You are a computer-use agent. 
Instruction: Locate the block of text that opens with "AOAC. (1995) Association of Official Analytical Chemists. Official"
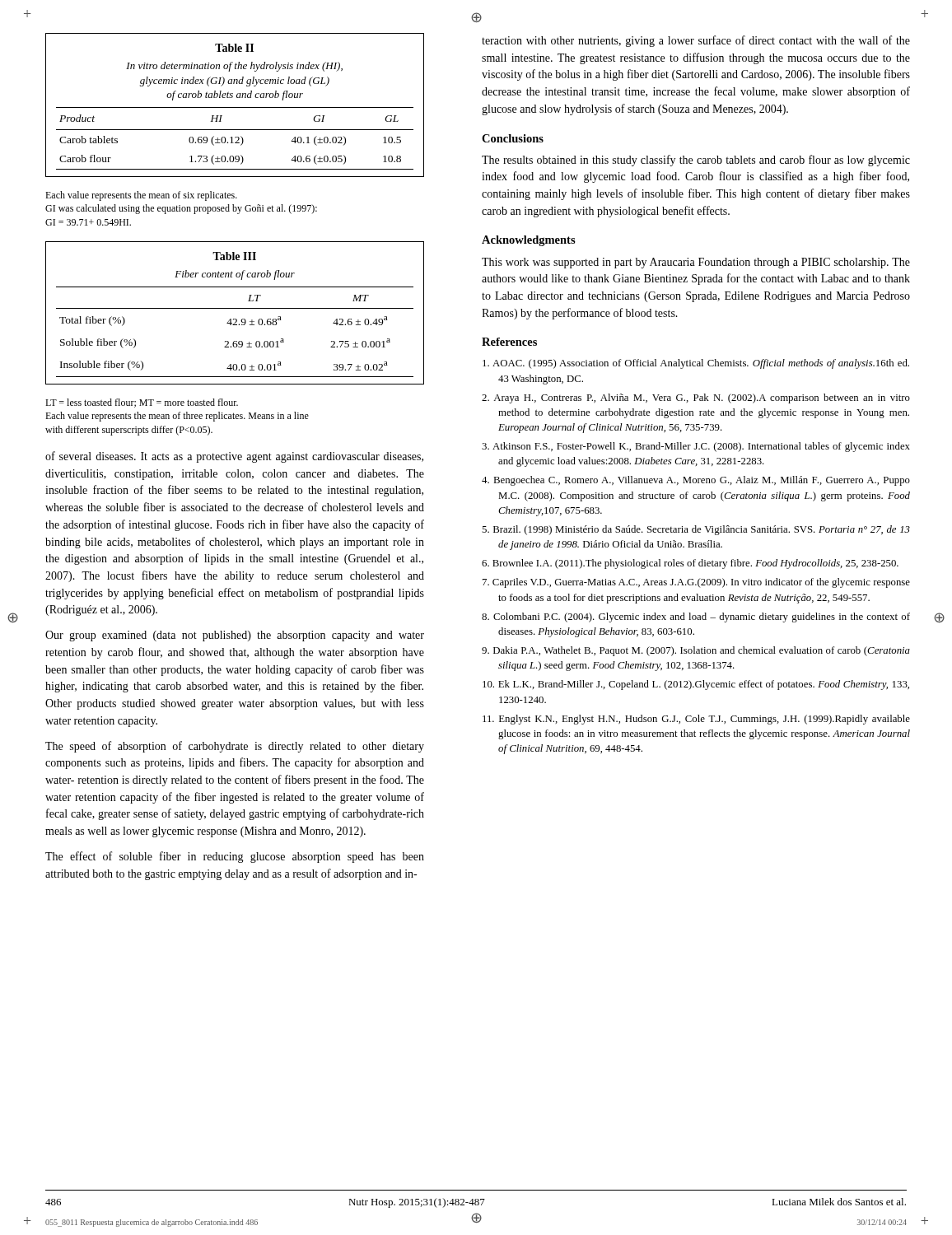(x=696, y=371)
